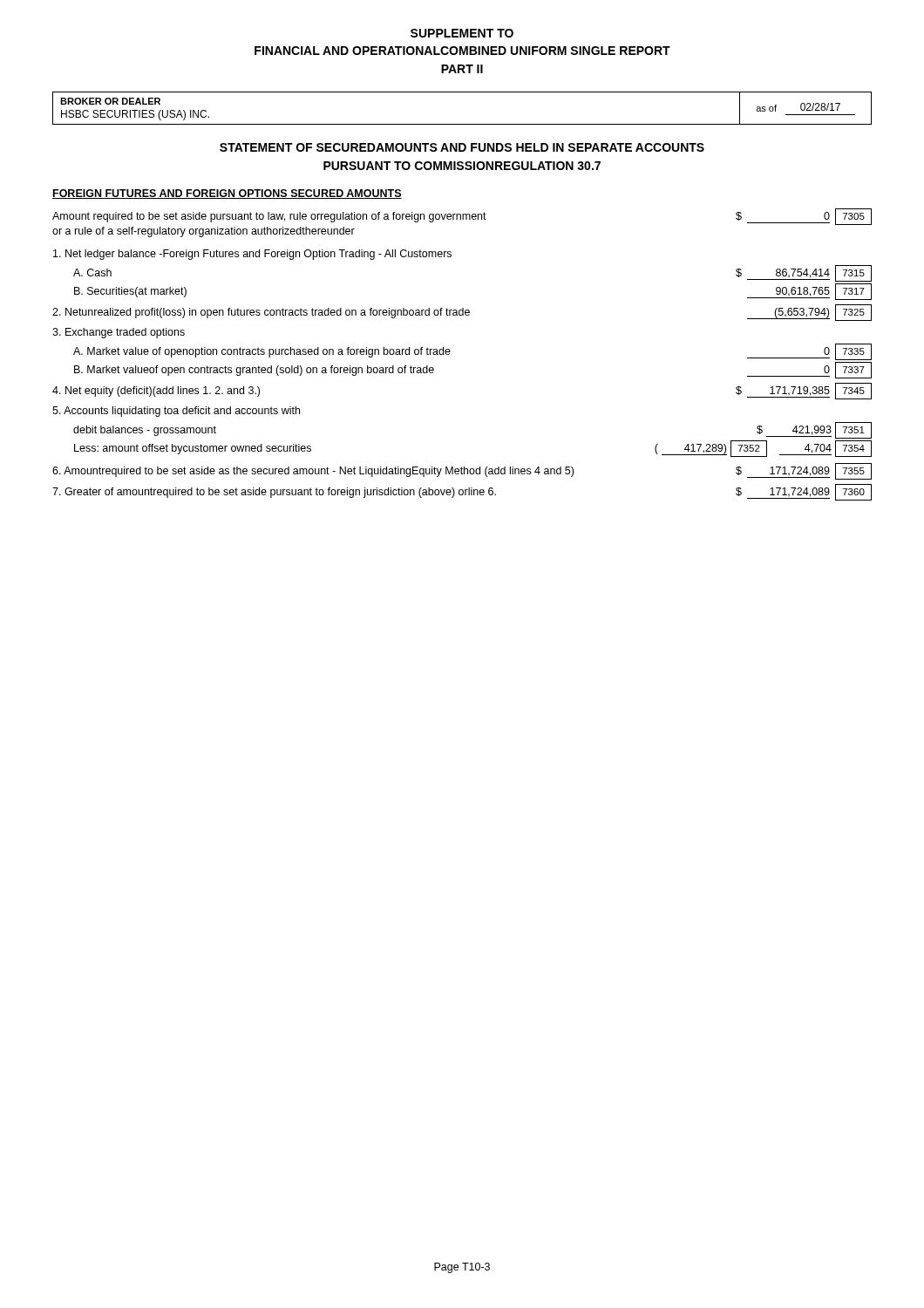Locate the element starting "B. Market valueof open contracts granted (sold)"
The height and width of the screenshot is (1308, 924).
click(258, 370)
